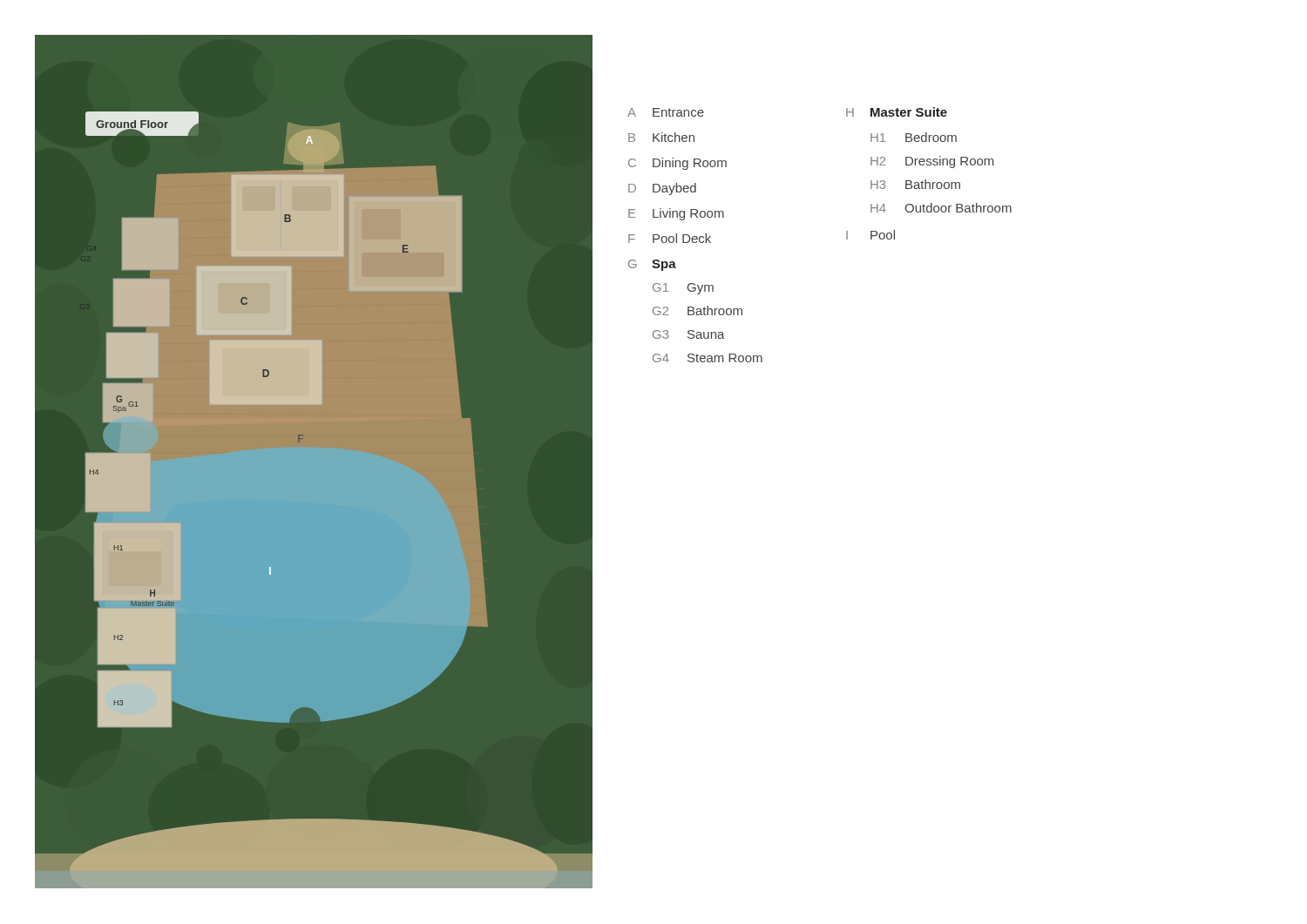Image resolution: width=1307 pixels, height=924 pixels.
Task: Find the passage starting "I Pool"
Action: coord(871,235)
